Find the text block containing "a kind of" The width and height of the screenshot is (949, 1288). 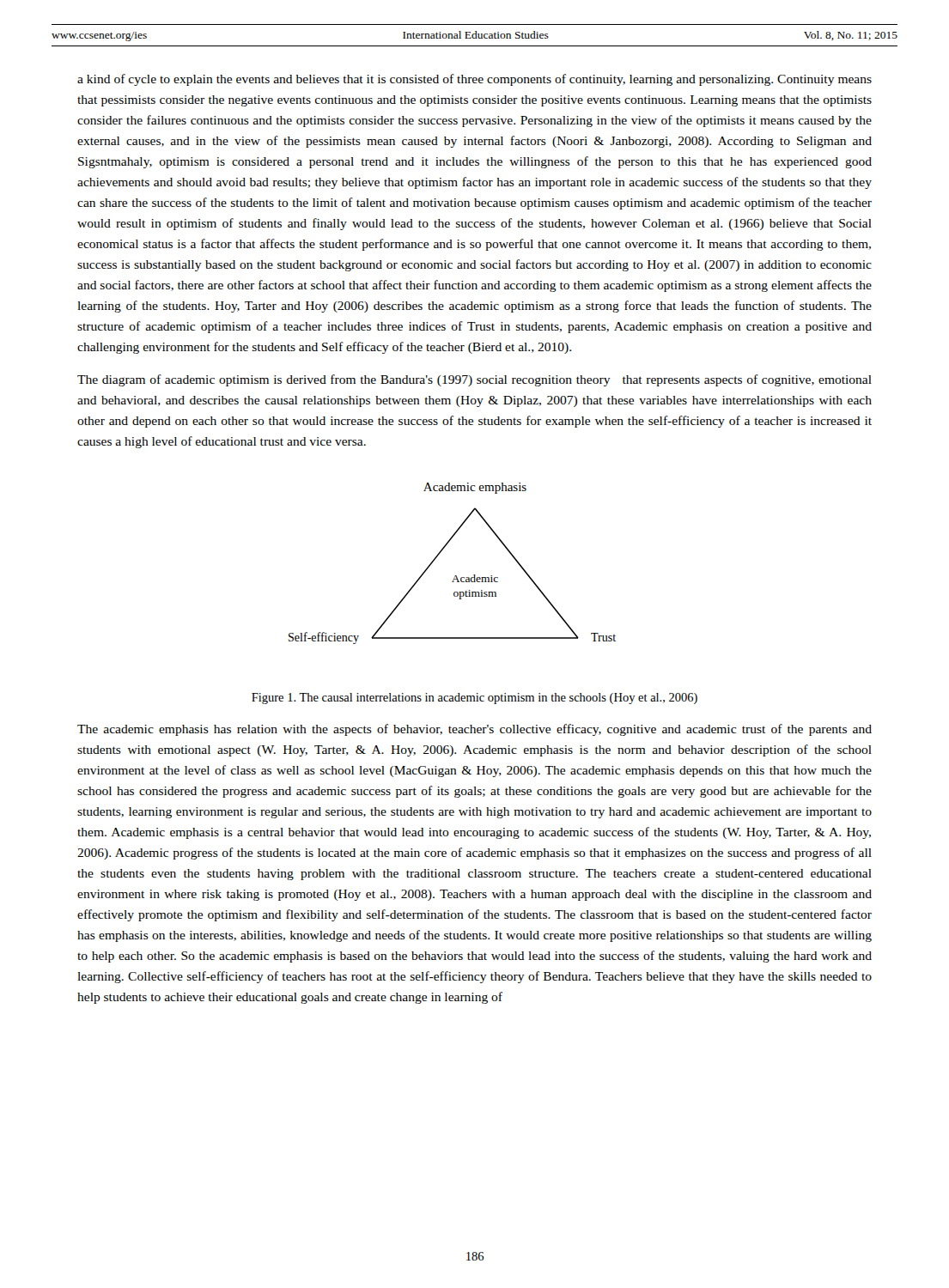click(474, 213)
